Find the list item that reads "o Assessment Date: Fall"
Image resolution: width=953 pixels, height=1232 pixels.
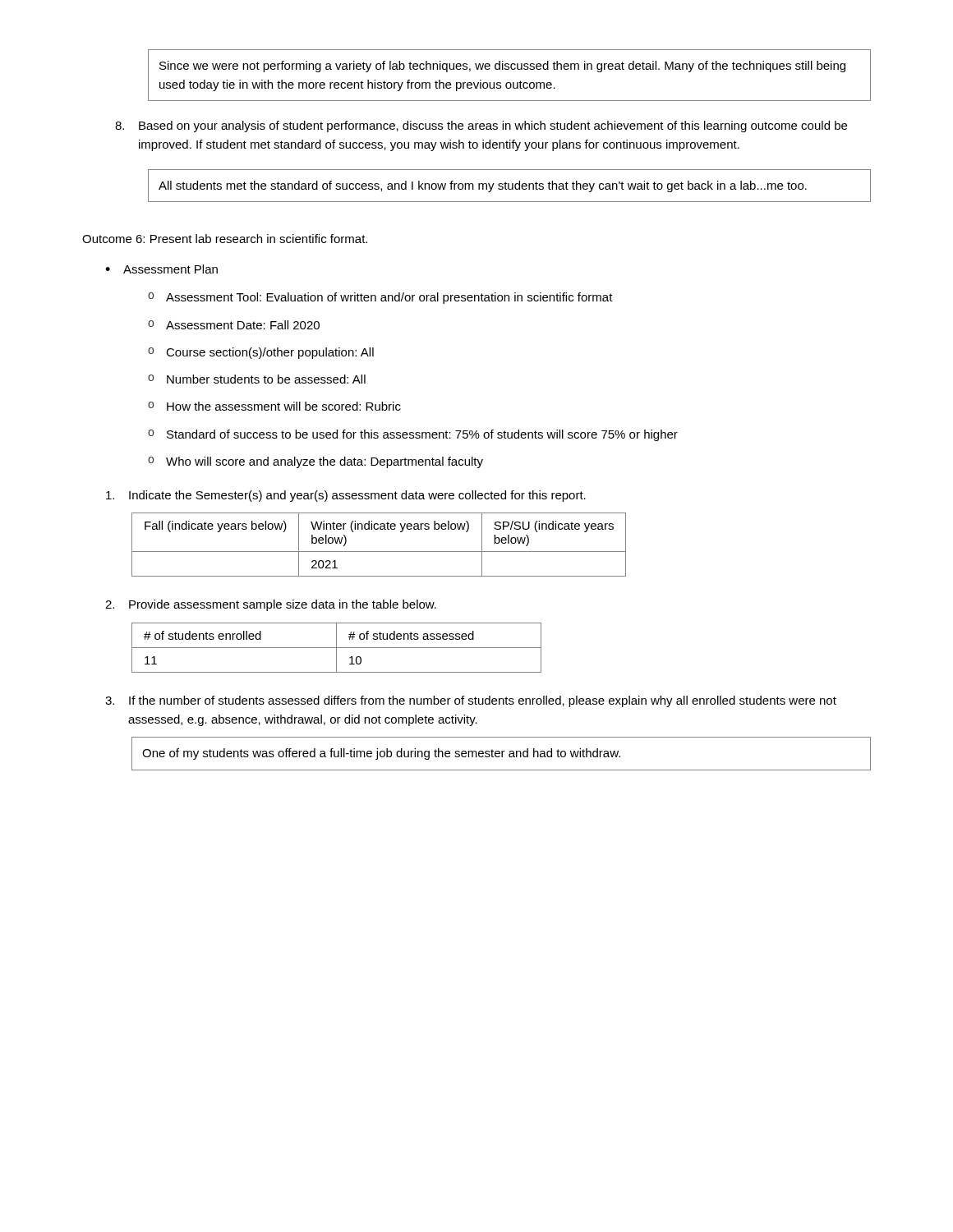(x=234, y=325)
